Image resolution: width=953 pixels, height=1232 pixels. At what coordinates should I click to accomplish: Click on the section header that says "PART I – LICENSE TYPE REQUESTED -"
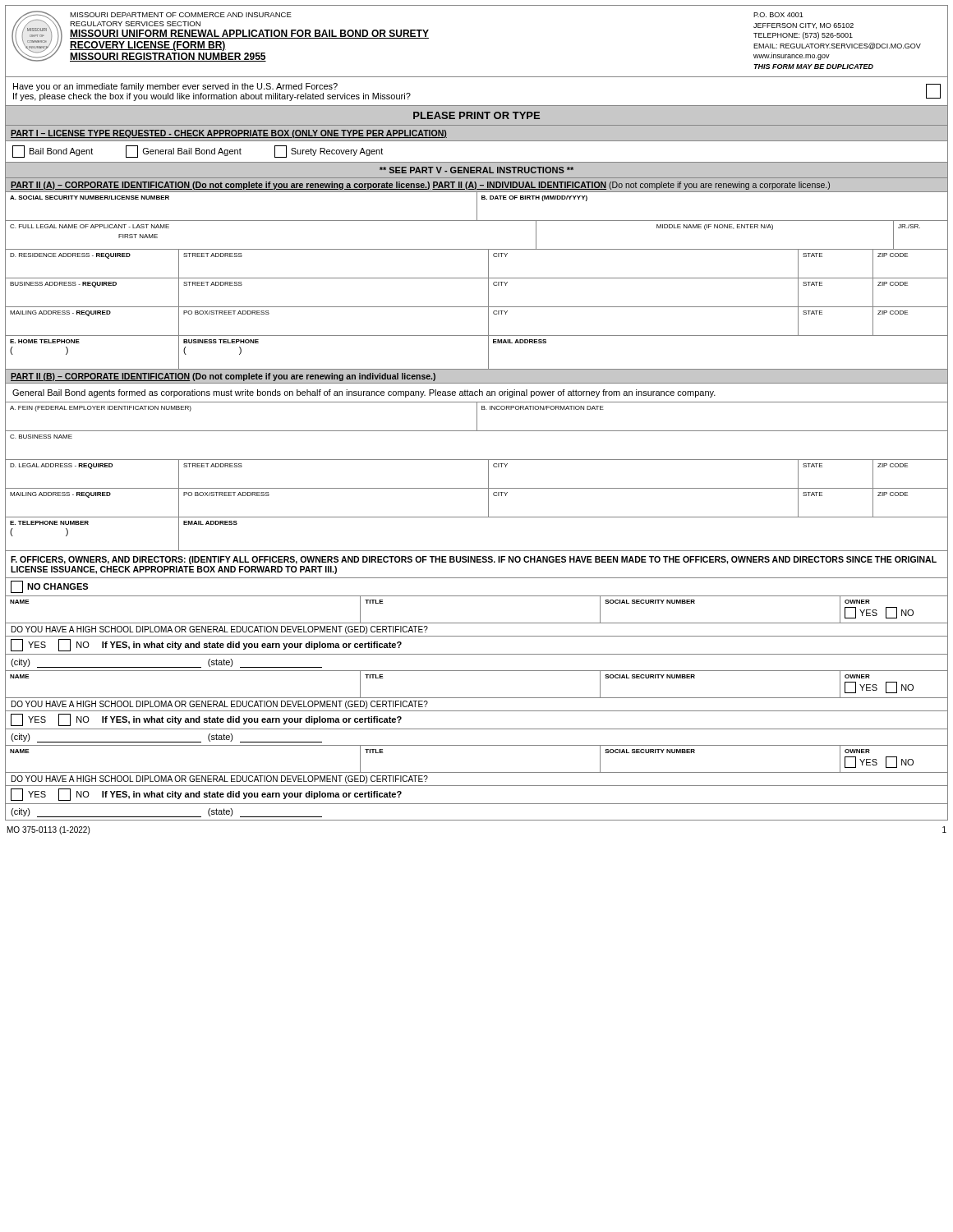(229, 133)
